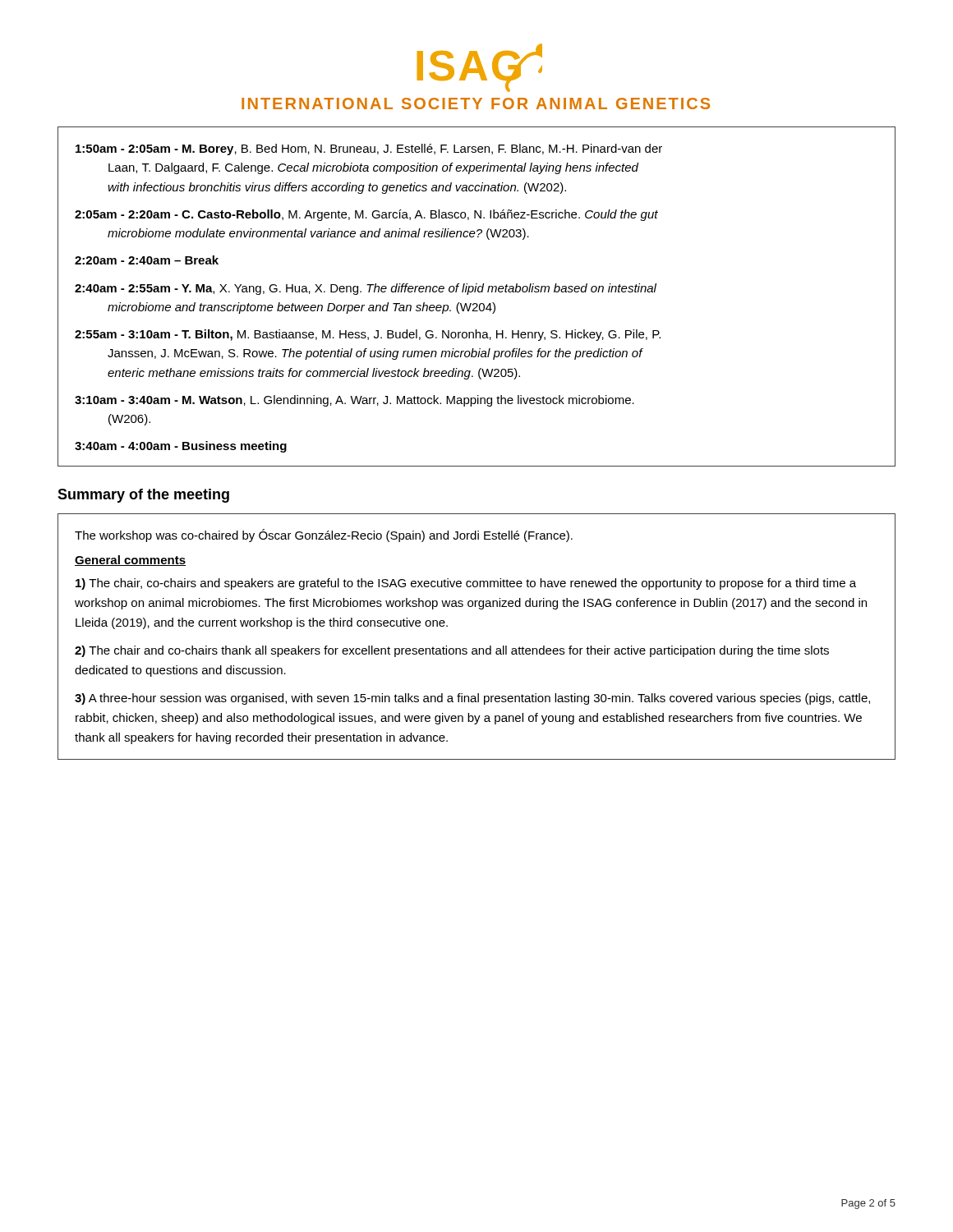Select the list item with the text "2:20am - 2:40am – Break"
The width and height of the screenshot is (953, 1232).
click(x=147, y=260)
